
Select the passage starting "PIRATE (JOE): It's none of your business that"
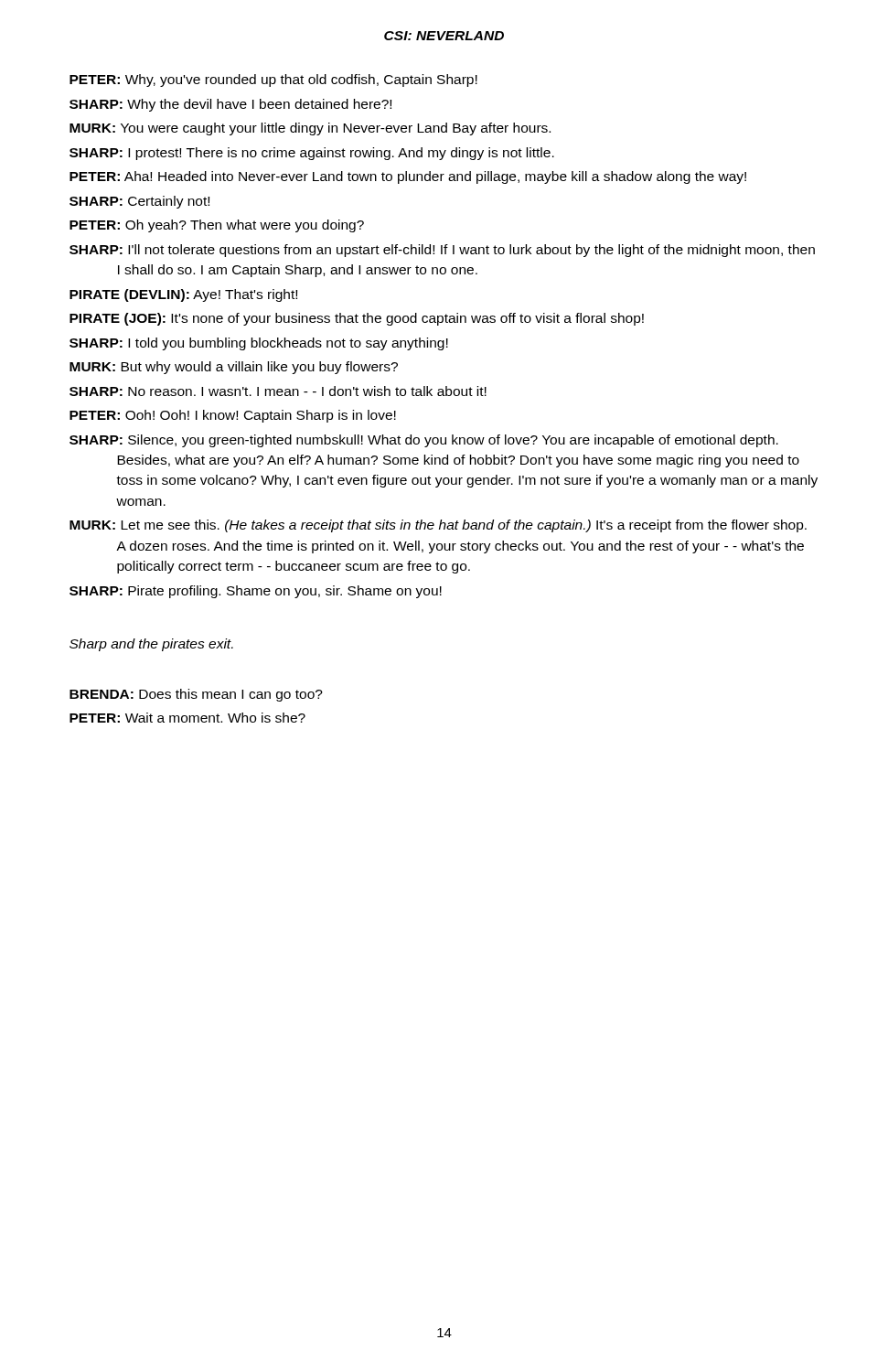pyautogui.click(x=357, y=318)
